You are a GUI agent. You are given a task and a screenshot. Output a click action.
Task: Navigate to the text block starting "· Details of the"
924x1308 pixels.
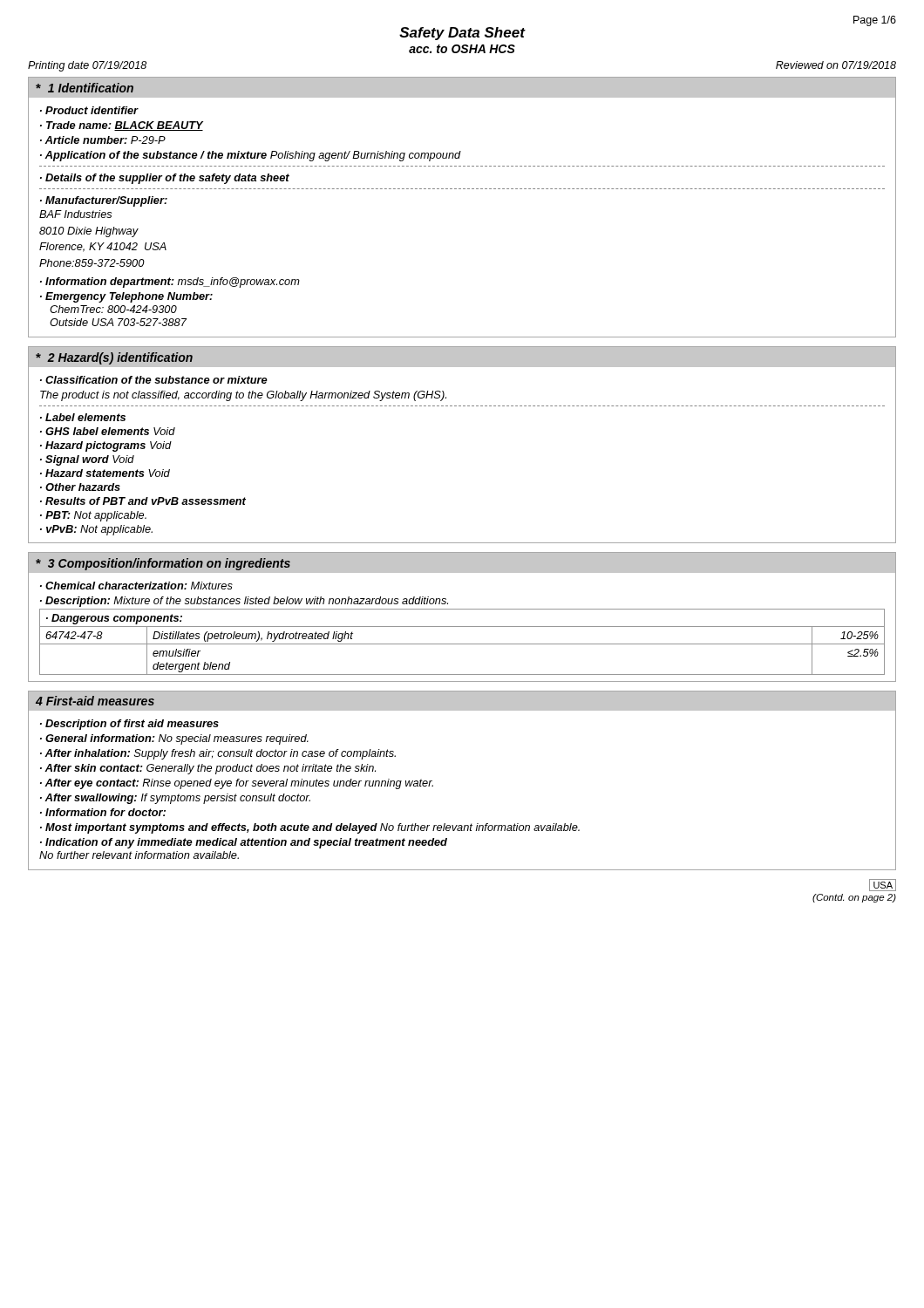(x=164, y=177)
